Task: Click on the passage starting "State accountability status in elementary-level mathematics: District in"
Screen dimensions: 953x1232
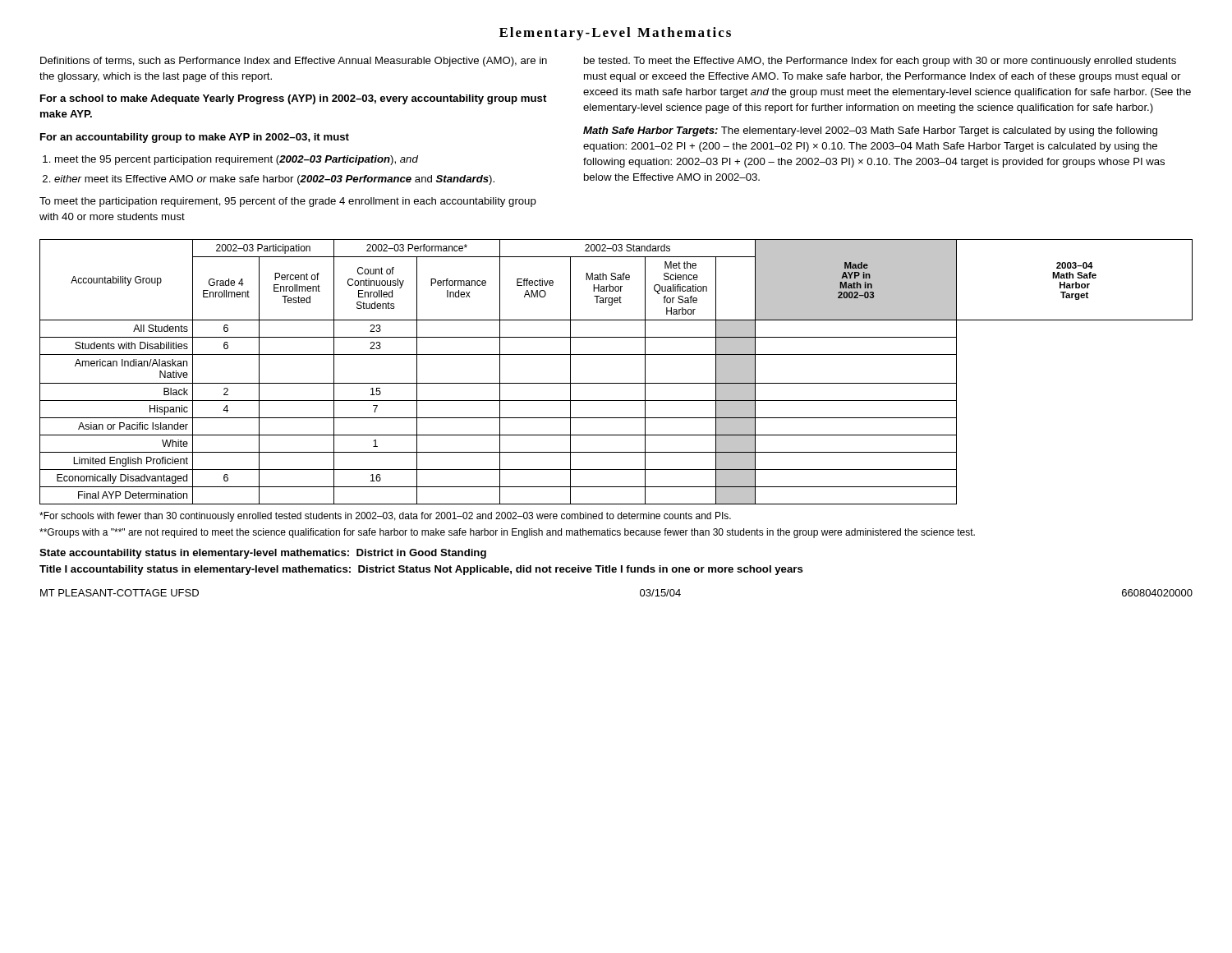Action: tap(263, 552)
